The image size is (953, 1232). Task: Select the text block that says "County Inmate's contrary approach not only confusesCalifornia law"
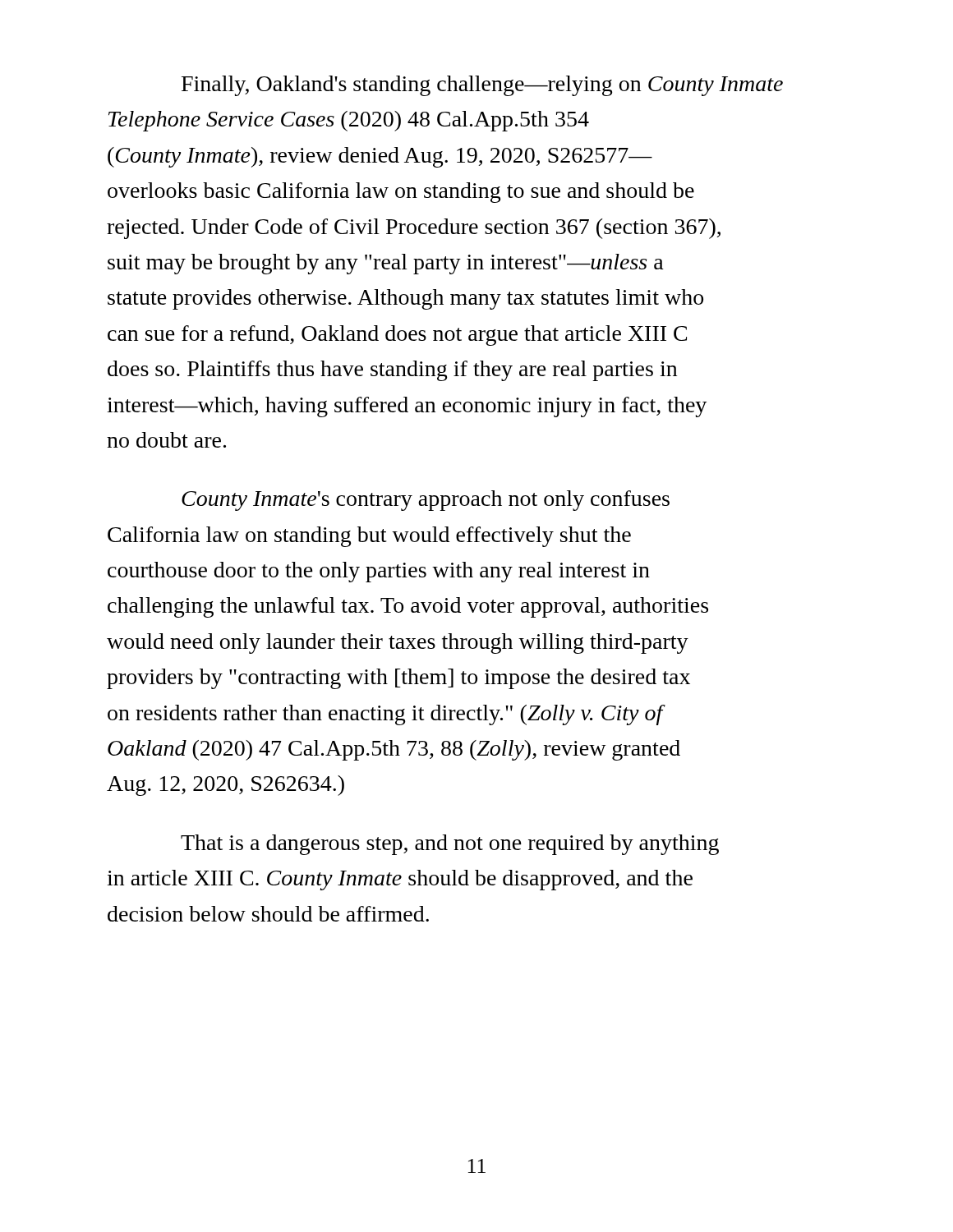[x=476, y=641]
